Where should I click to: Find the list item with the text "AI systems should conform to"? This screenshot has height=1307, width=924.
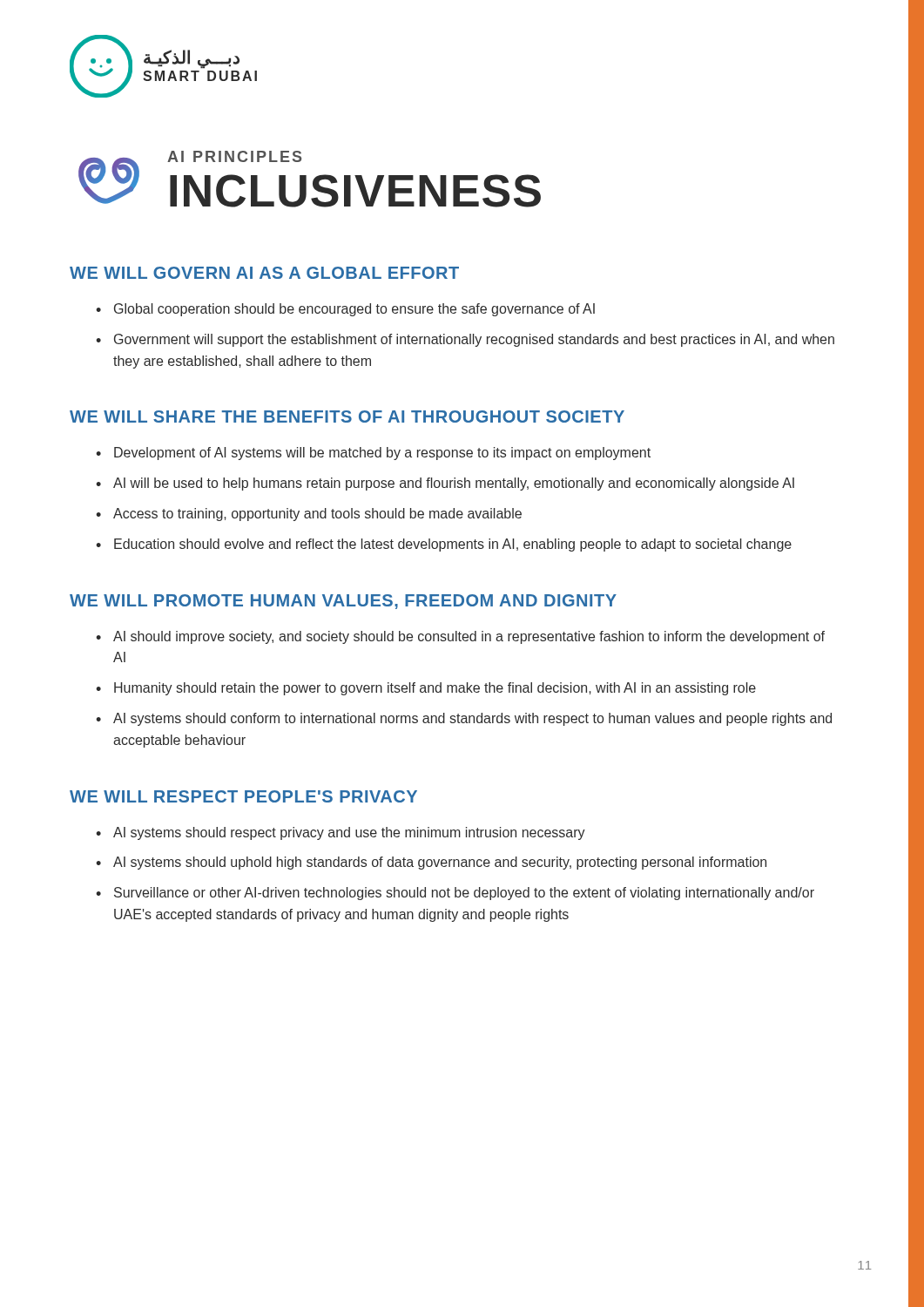pyautogui.click(x=473, y=729)
